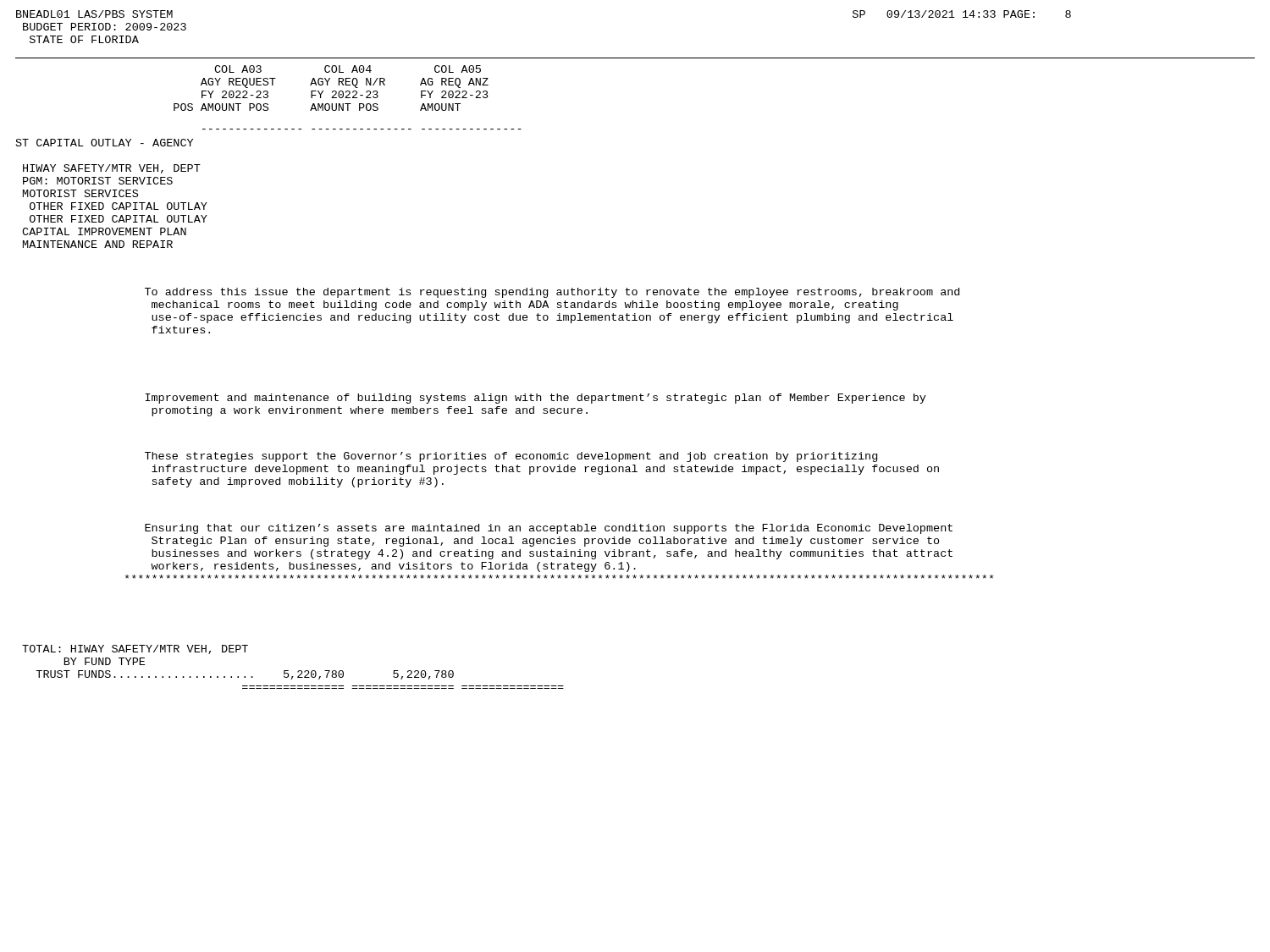Find the region starting "Ensuring that our"

(556, 554)
